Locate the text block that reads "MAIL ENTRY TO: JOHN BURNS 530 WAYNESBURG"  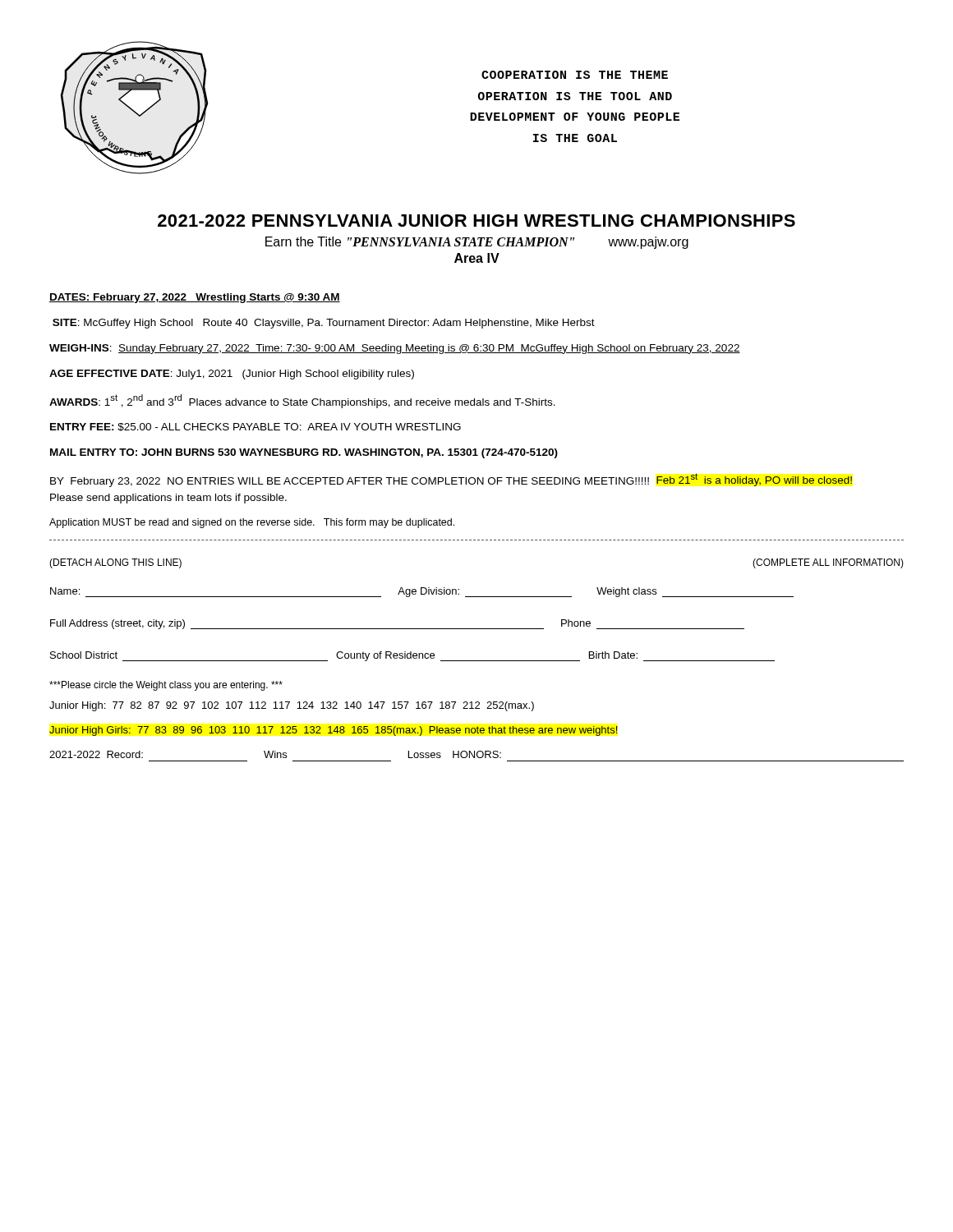pos(304,452)
